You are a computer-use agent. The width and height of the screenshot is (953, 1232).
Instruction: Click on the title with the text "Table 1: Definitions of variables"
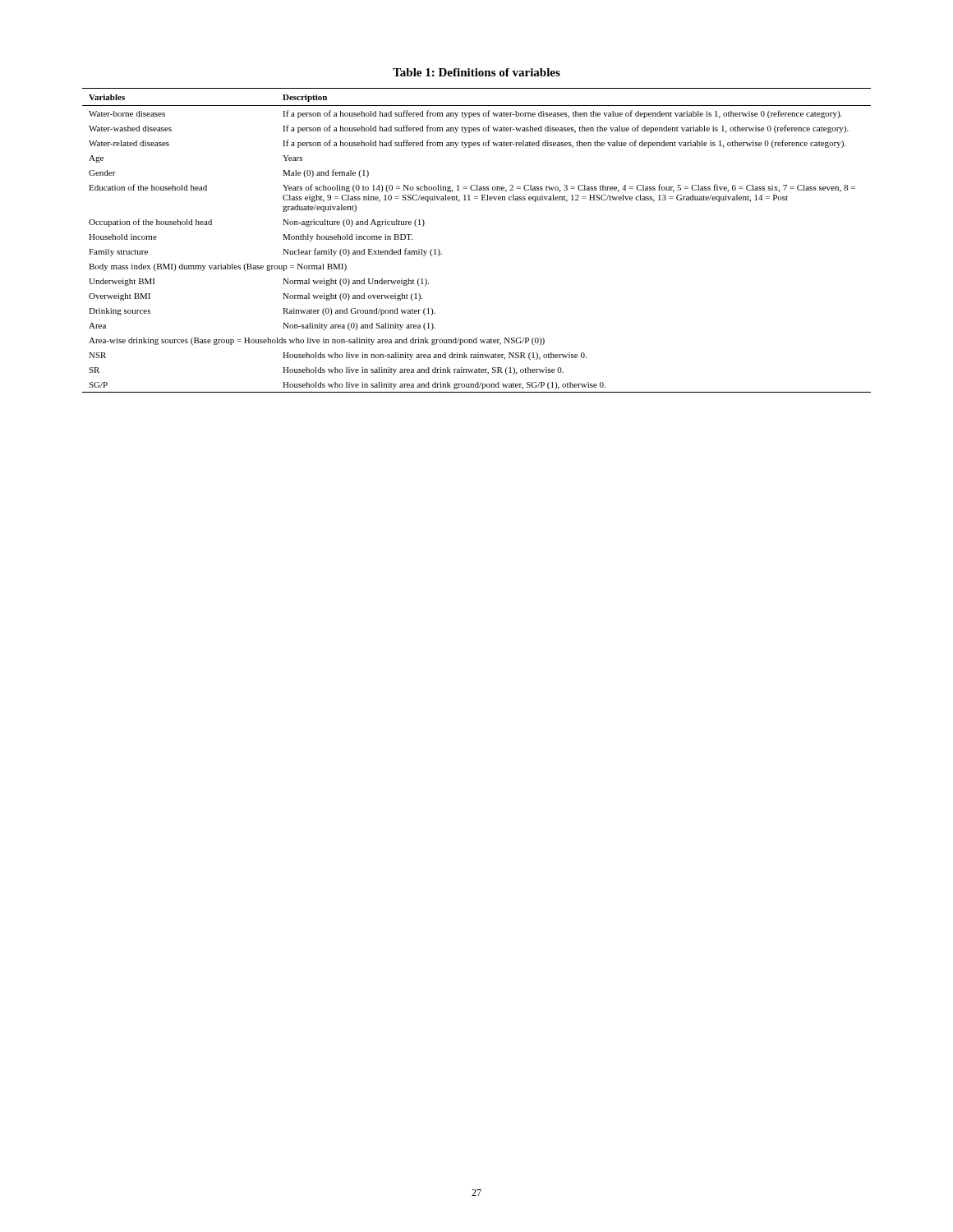tap(476, 72)
